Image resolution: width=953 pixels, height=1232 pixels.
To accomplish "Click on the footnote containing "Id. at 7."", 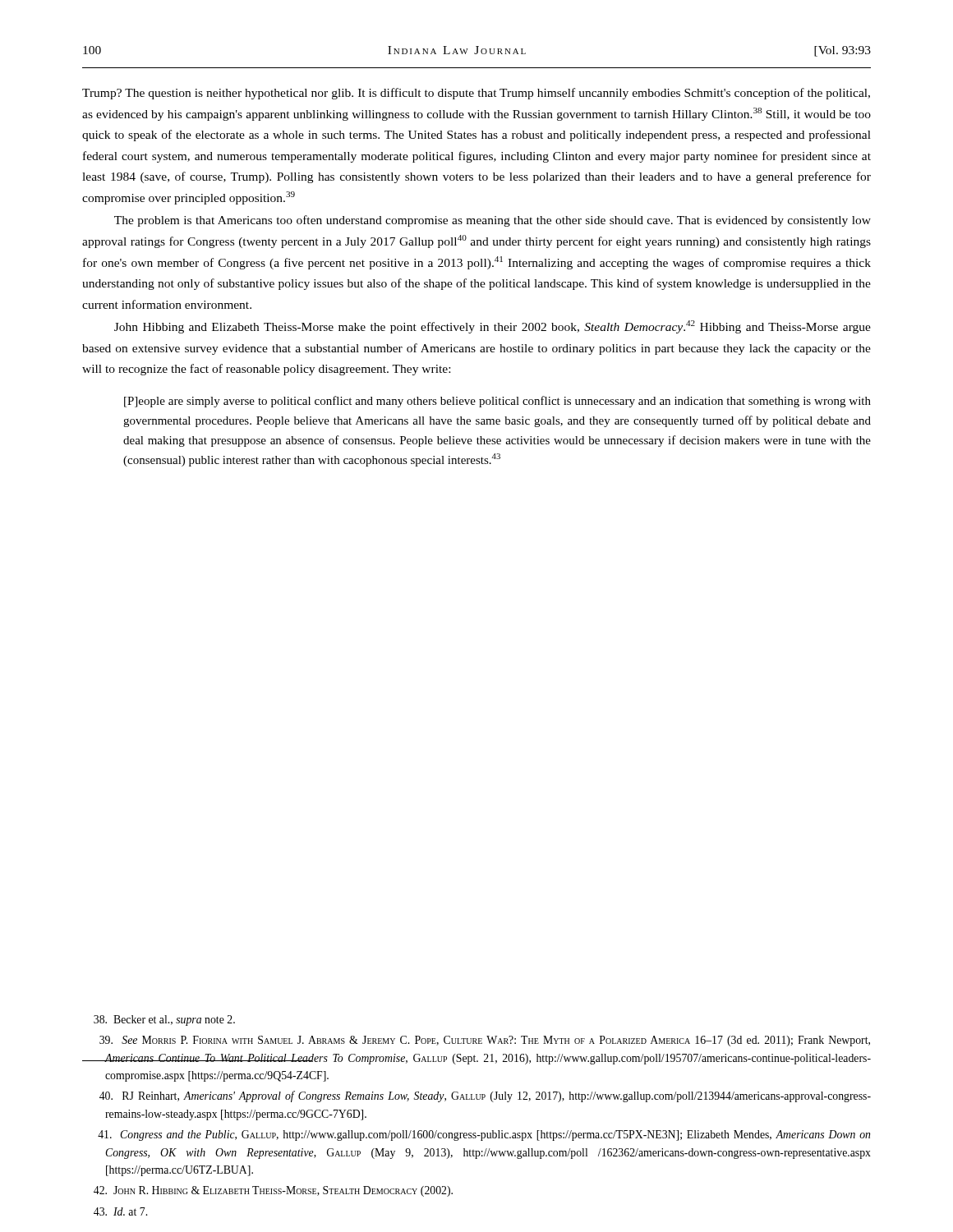I will click(x=115, y=1212).
